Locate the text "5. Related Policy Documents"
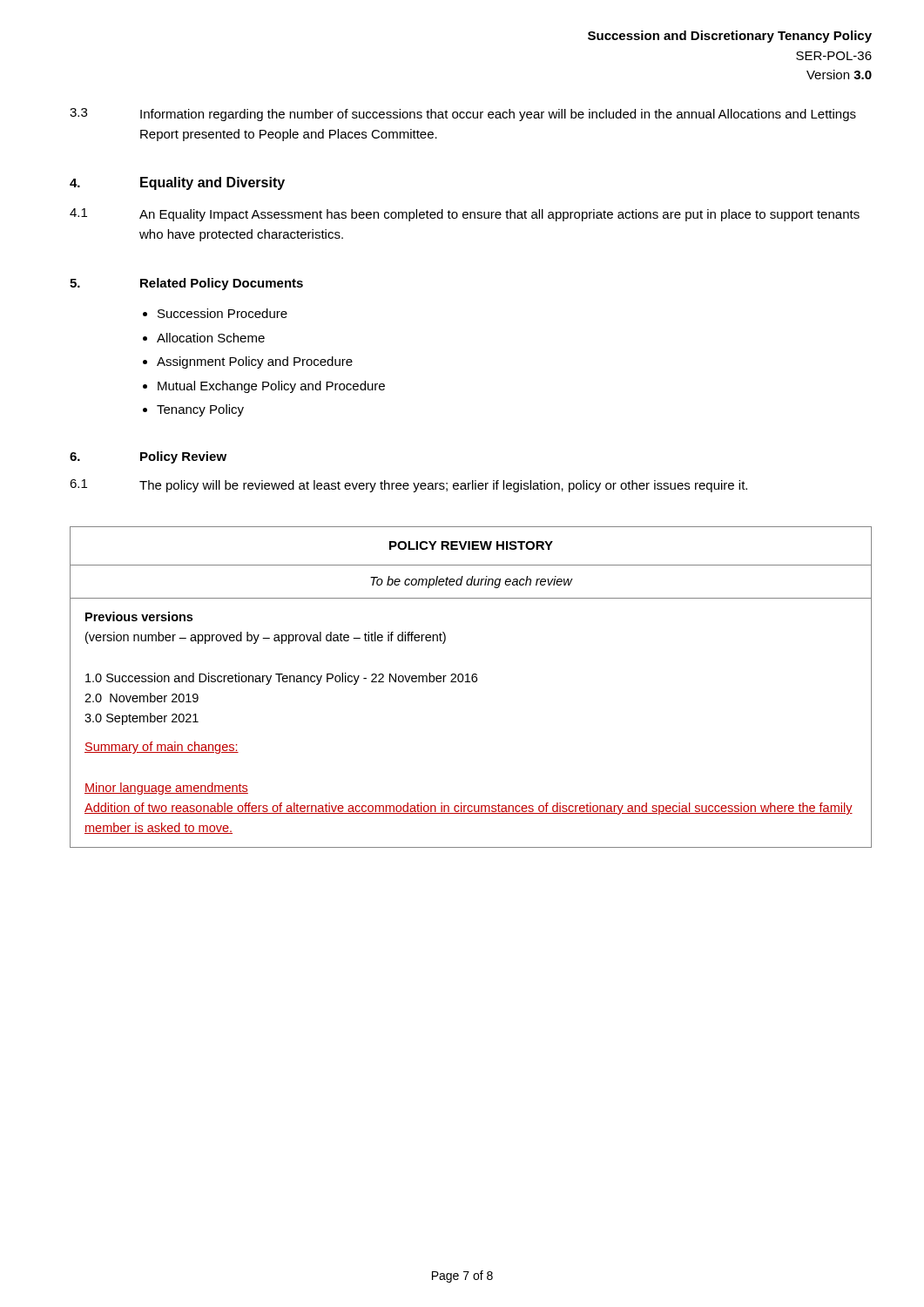 (187, 283)
